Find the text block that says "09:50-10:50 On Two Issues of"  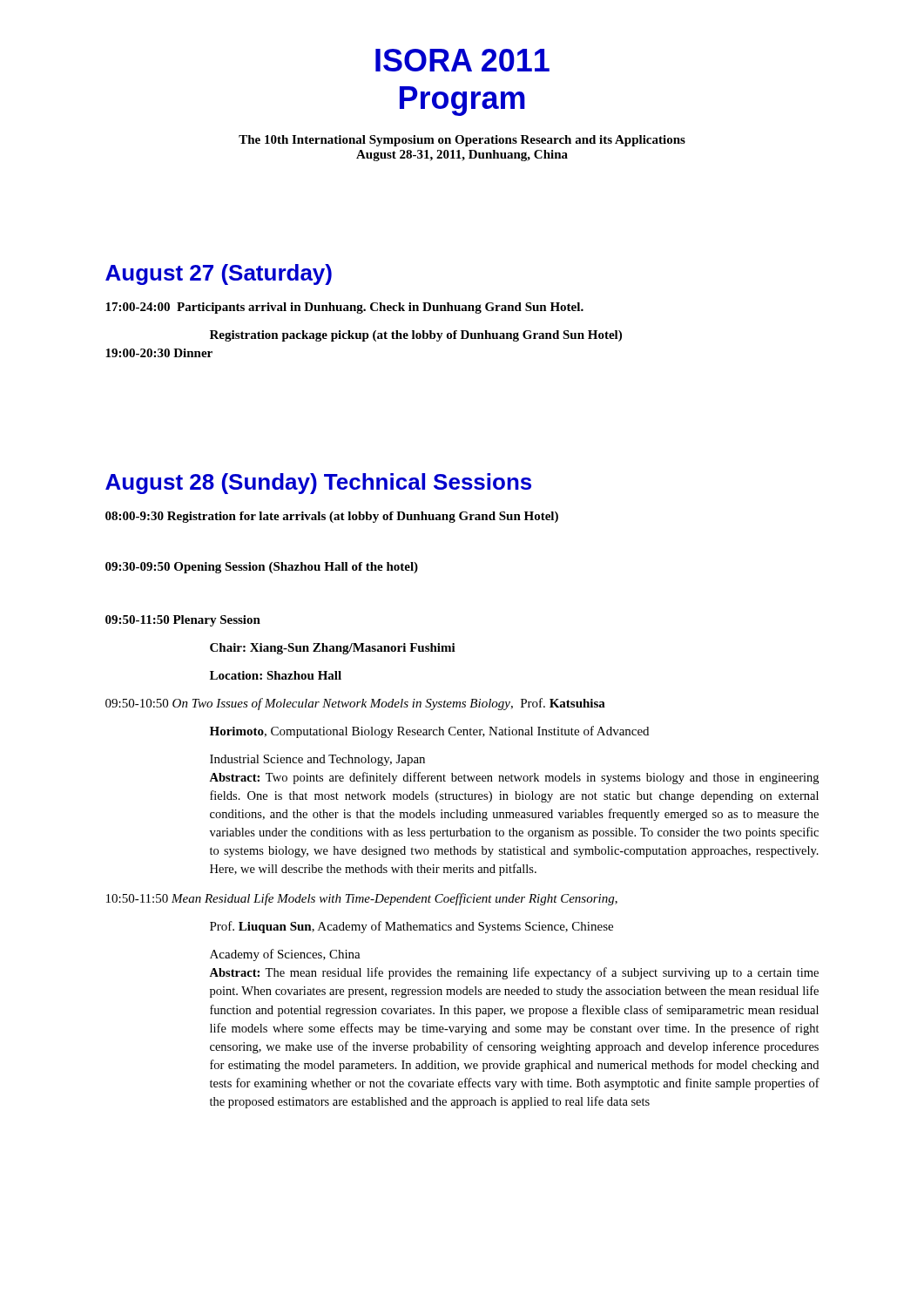pos(462,788)
